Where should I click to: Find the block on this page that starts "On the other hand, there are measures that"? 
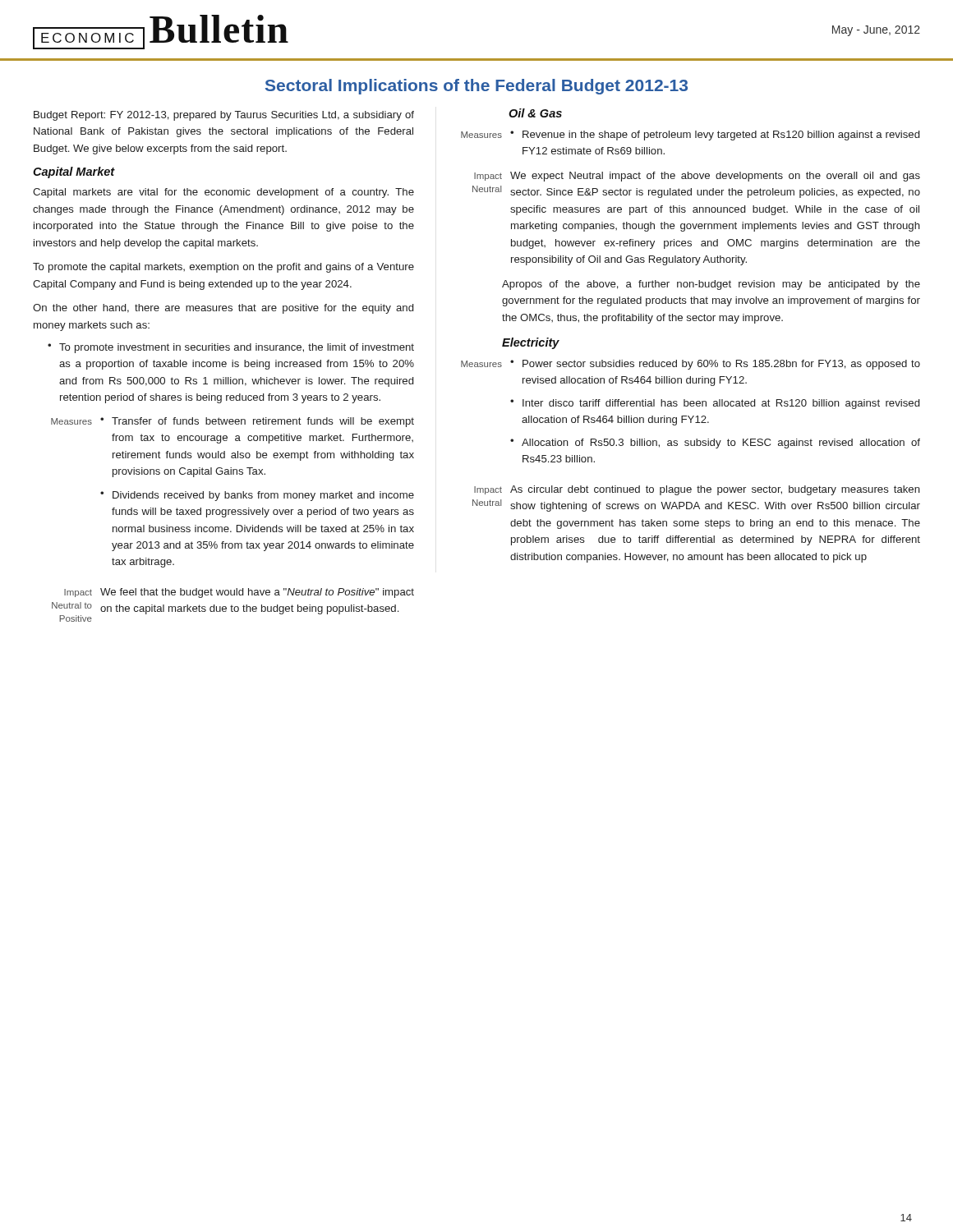coord(223,316)
